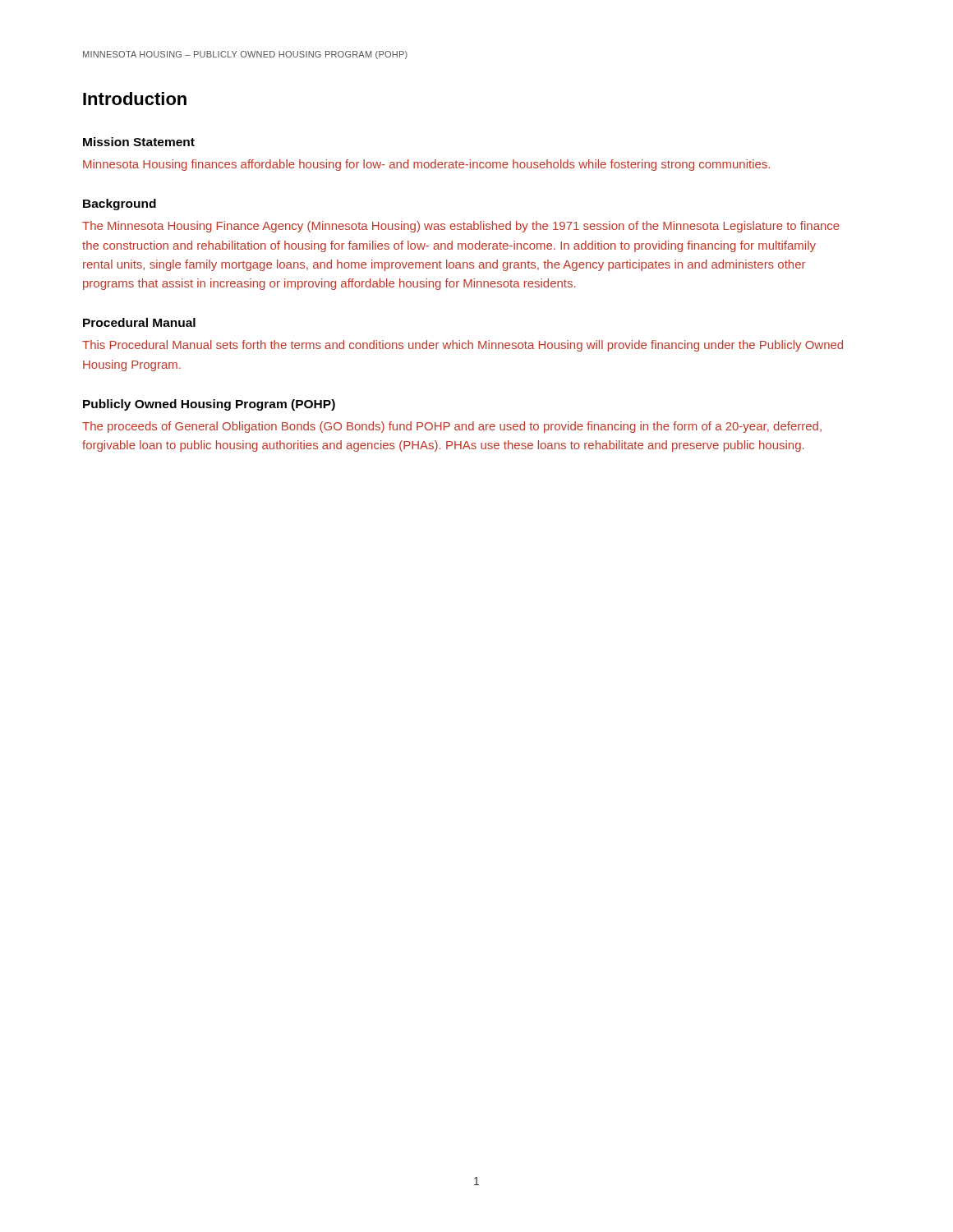Find the block on this page that starts "This Procedural Manual sets forth the terms"
Viewport: 953px width, 1232px height.
point(463,354)
